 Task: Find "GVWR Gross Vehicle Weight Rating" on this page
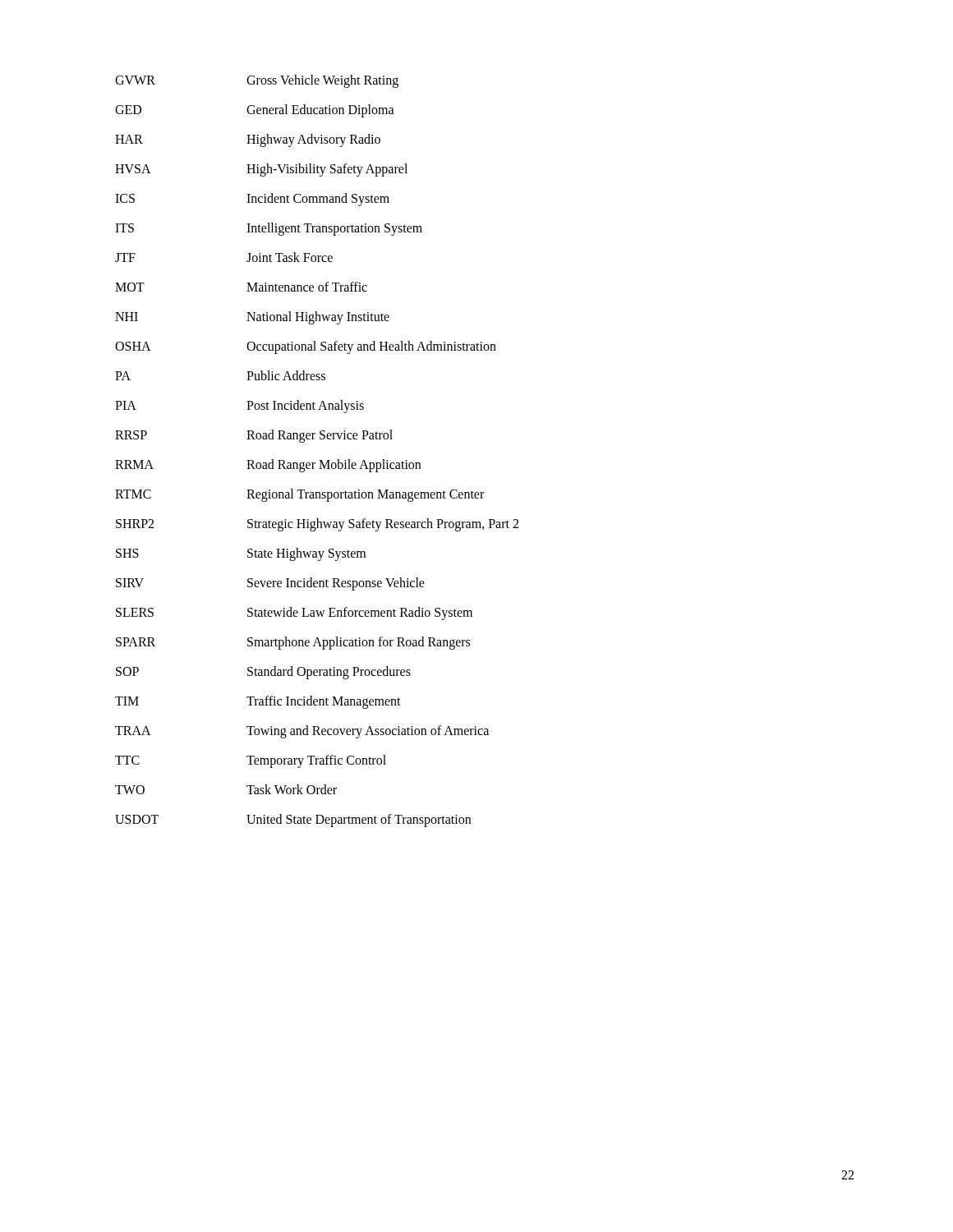[257, 81]
